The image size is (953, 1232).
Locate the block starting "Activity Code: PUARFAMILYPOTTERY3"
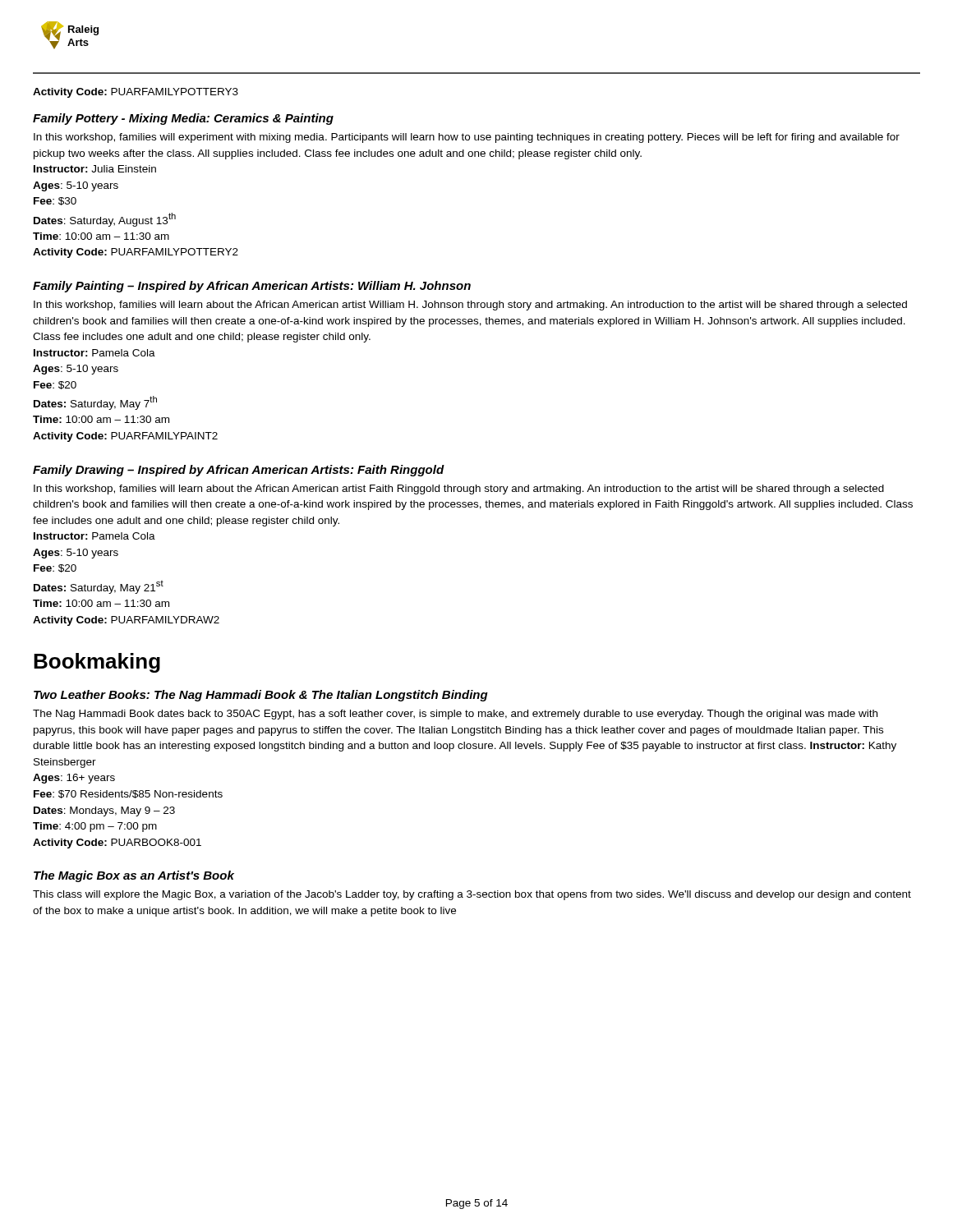tap(136, 92)
